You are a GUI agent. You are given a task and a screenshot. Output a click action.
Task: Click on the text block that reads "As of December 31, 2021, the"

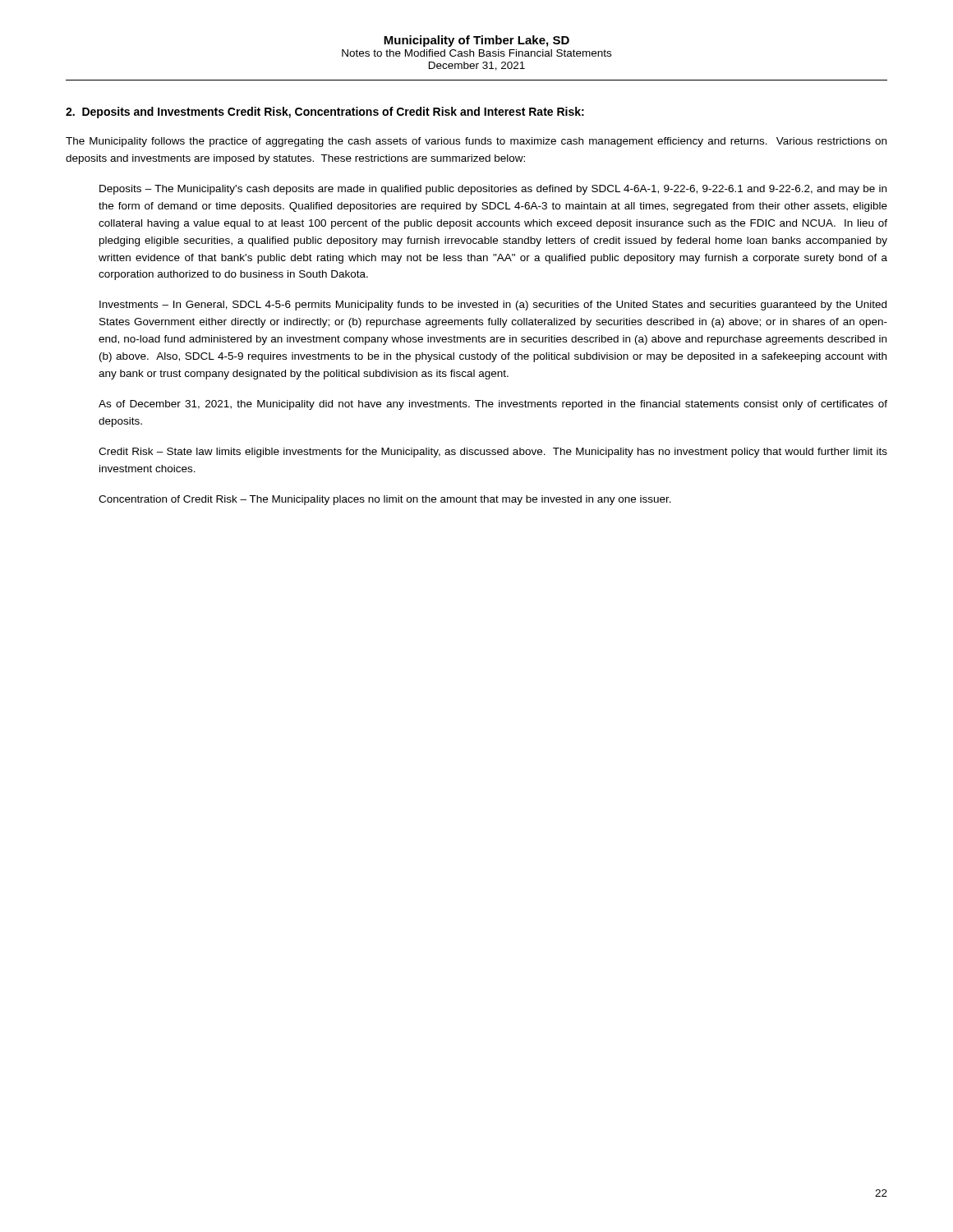(493, 412)
